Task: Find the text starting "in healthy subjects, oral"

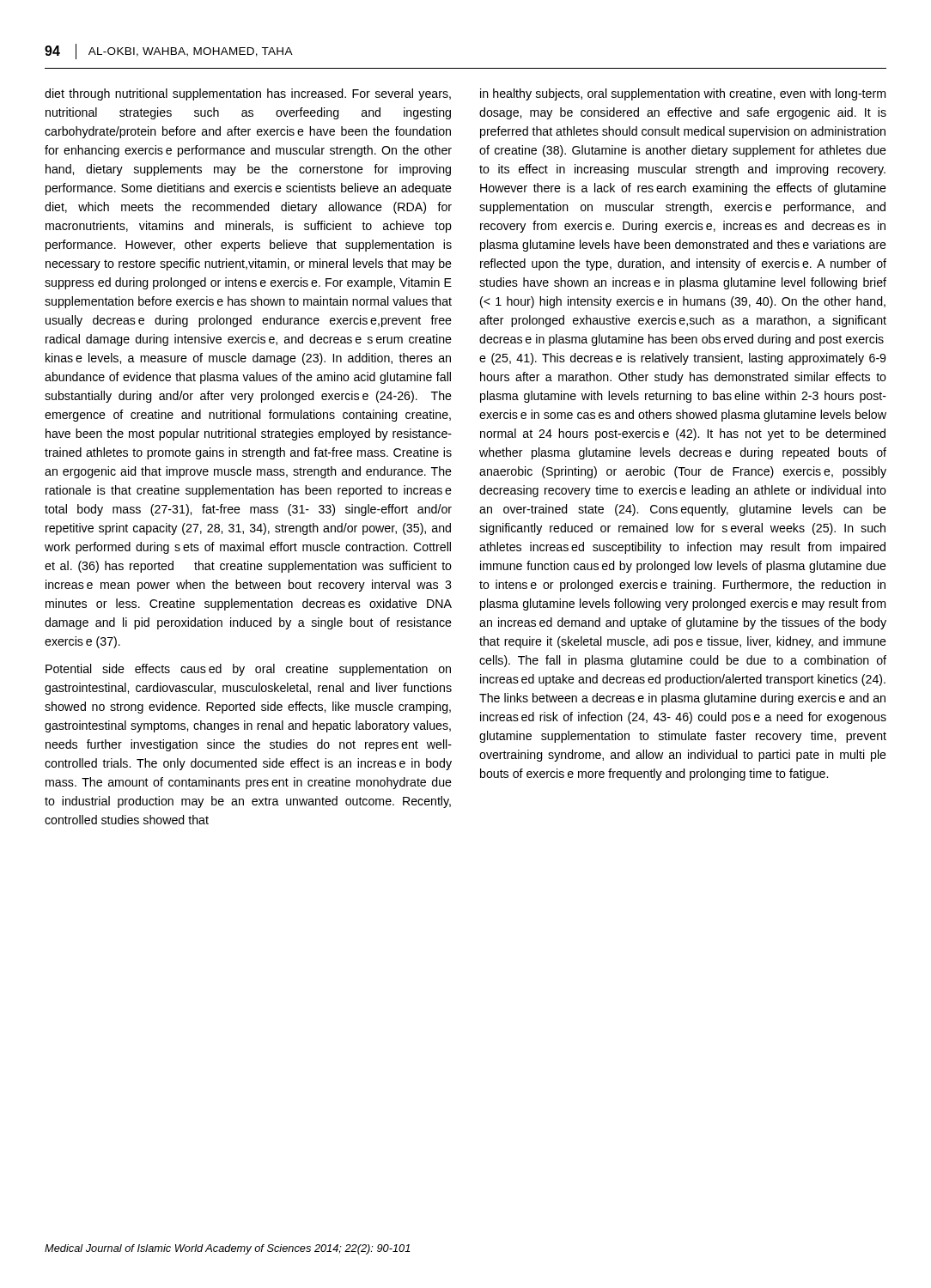Action: click(x=683, y=433)
